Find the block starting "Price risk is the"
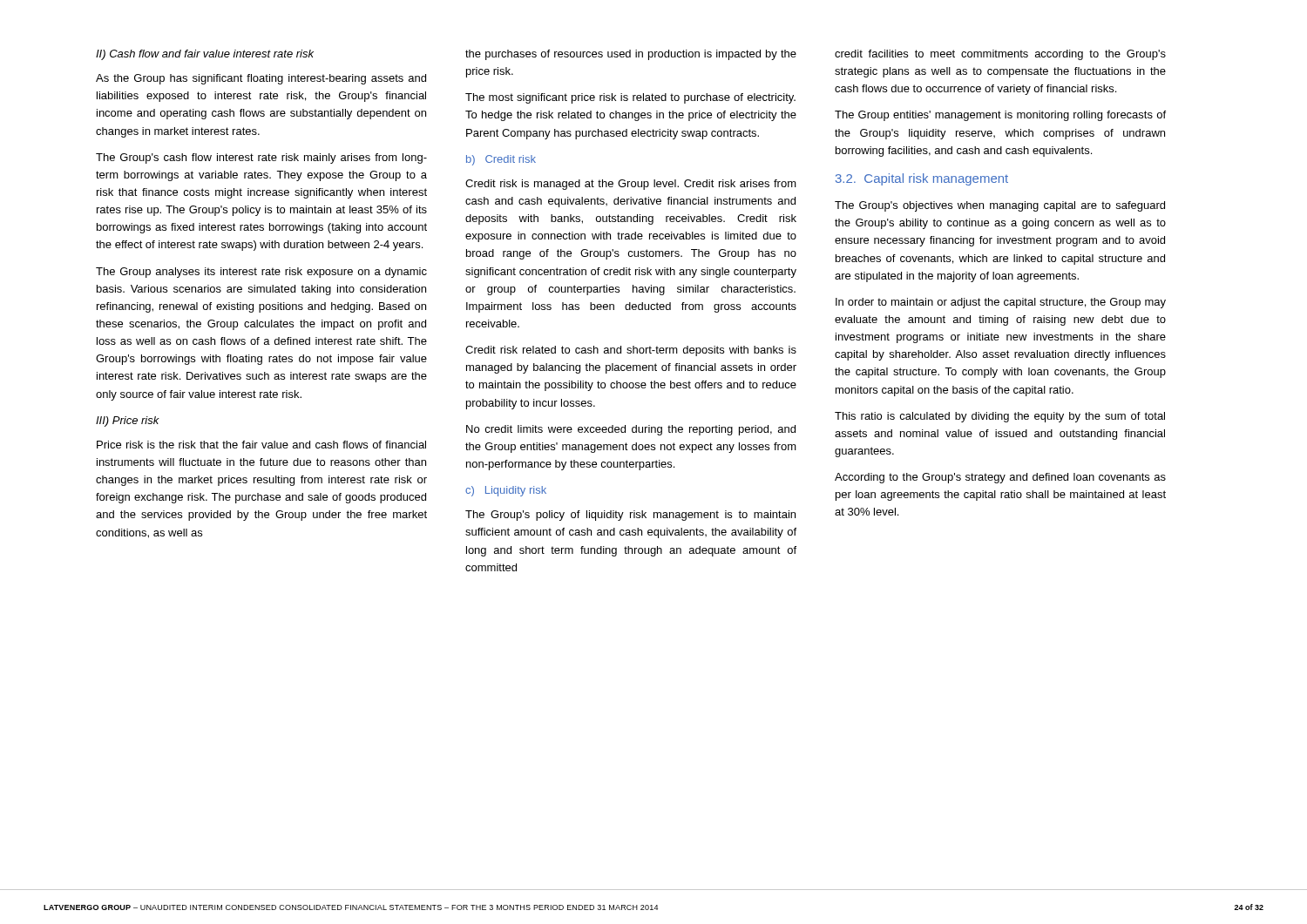 click(x=261, y=489)
